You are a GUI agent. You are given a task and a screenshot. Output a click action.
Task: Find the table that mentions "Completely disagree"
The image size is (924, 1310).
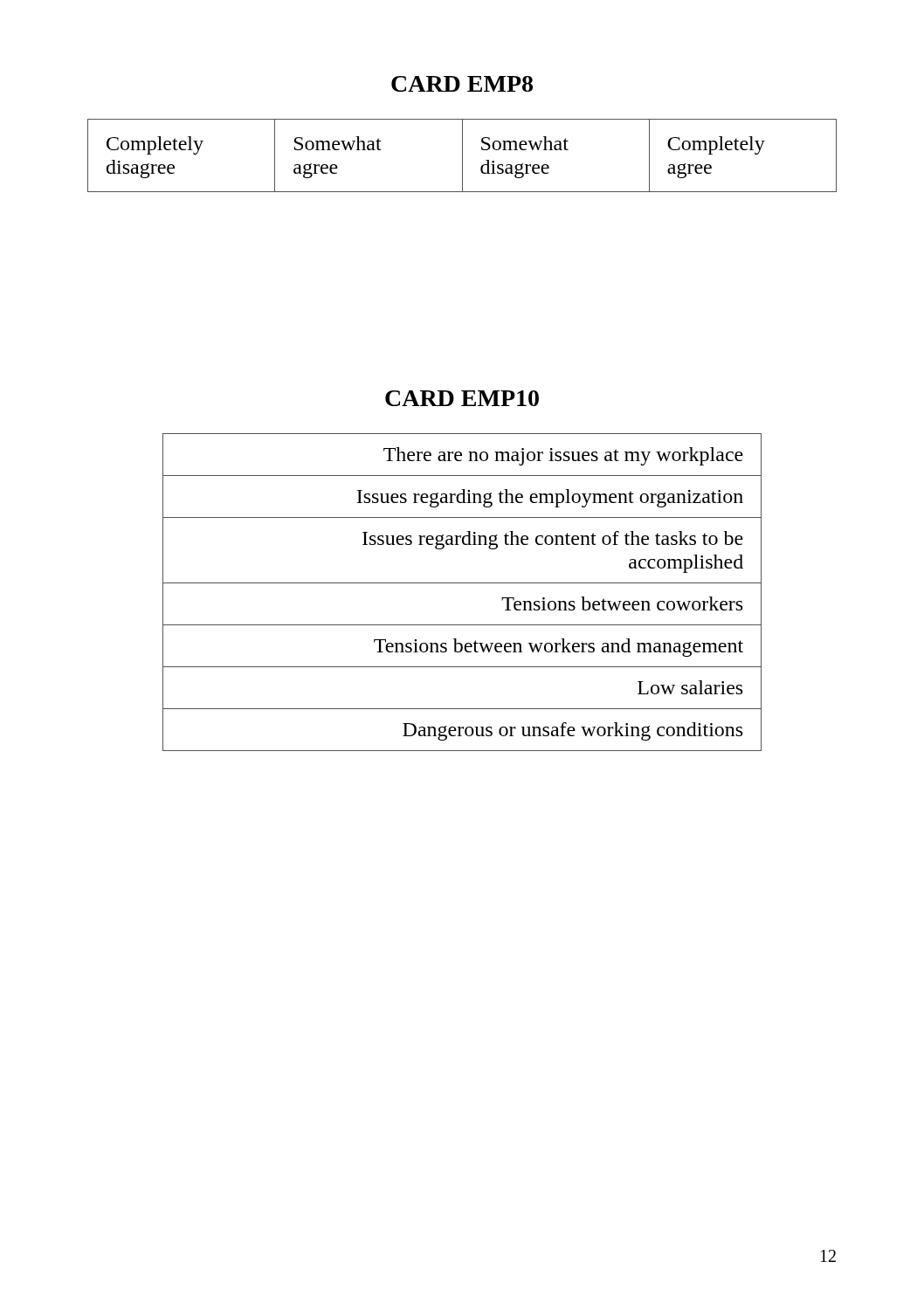(462, 155)
